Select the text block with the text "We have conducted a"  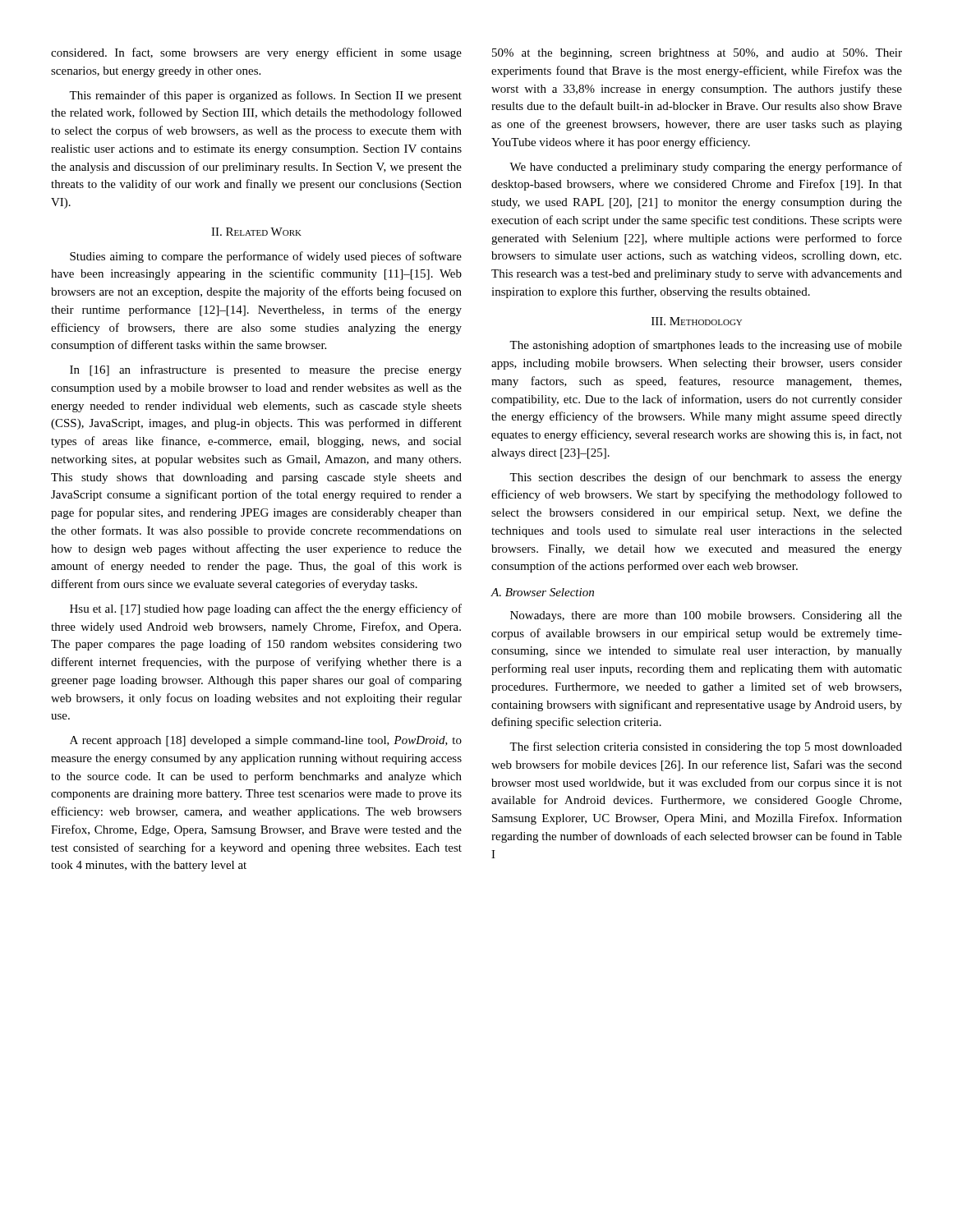click(x=697, y=230)
